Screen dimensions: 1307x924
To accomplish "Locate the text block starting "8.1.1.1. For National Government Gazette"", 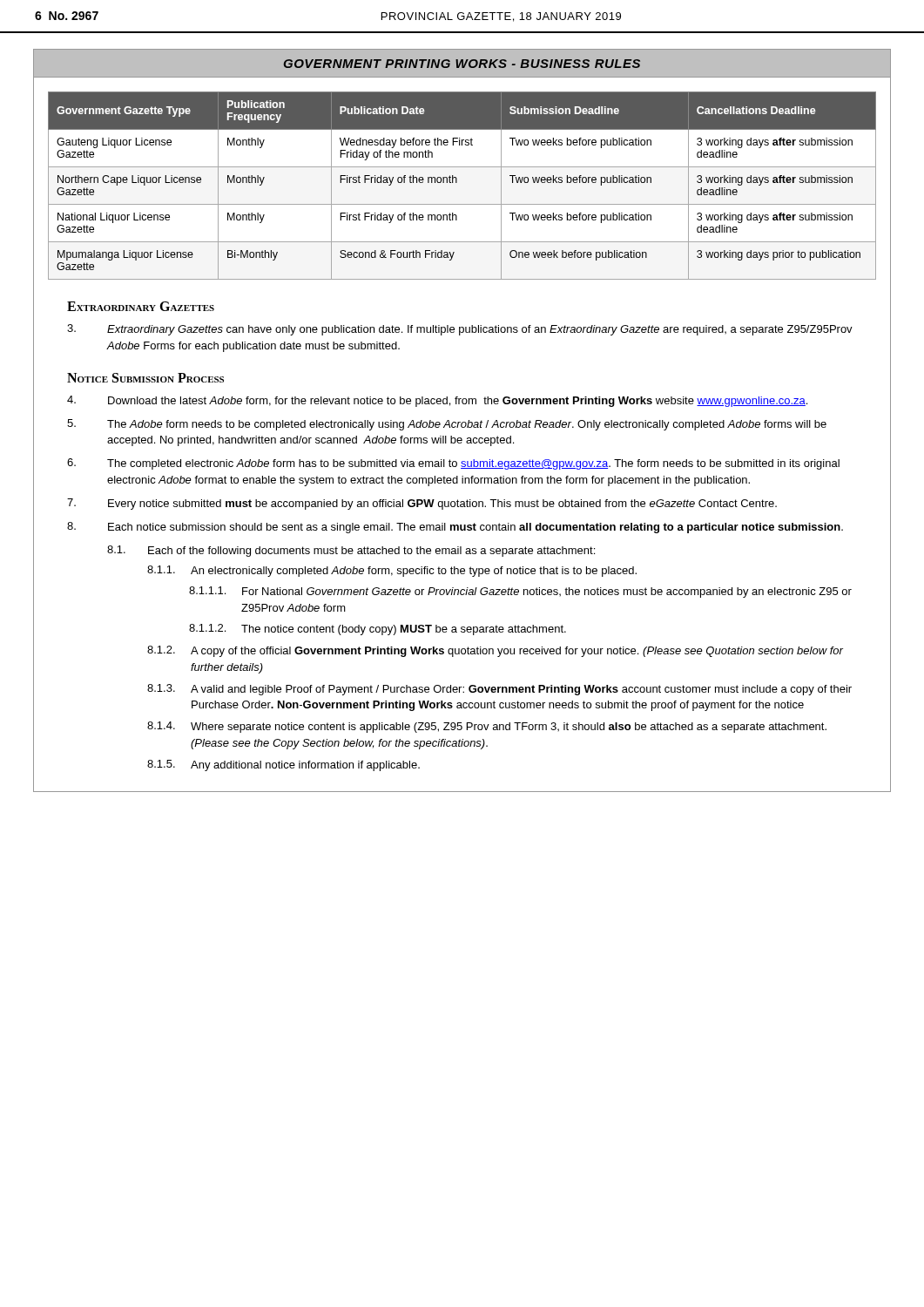I will point(523,601).
